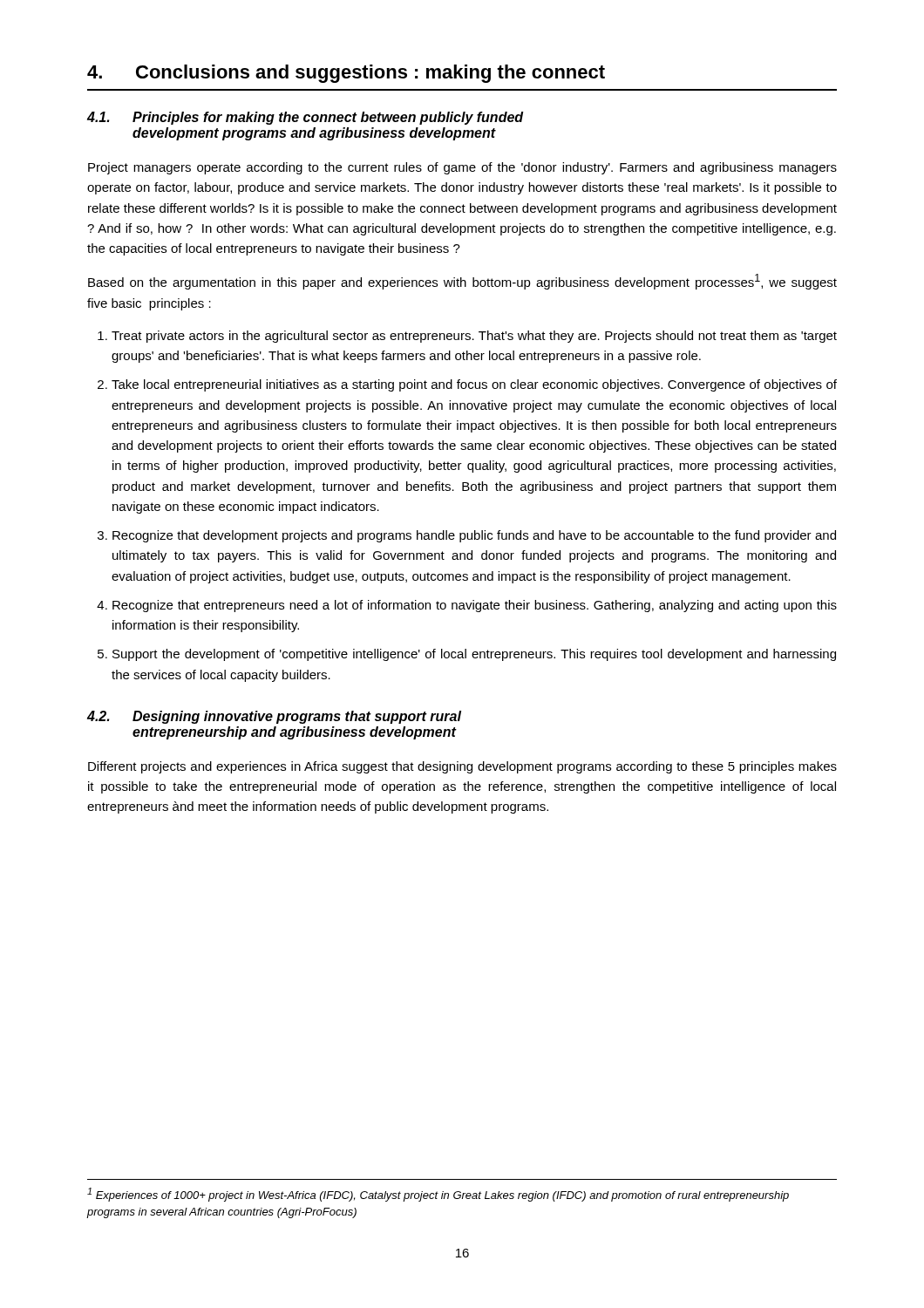
Task: Point to the region starting "Recognize that entrepreneurs need a"
Action: tap(474, 615)
